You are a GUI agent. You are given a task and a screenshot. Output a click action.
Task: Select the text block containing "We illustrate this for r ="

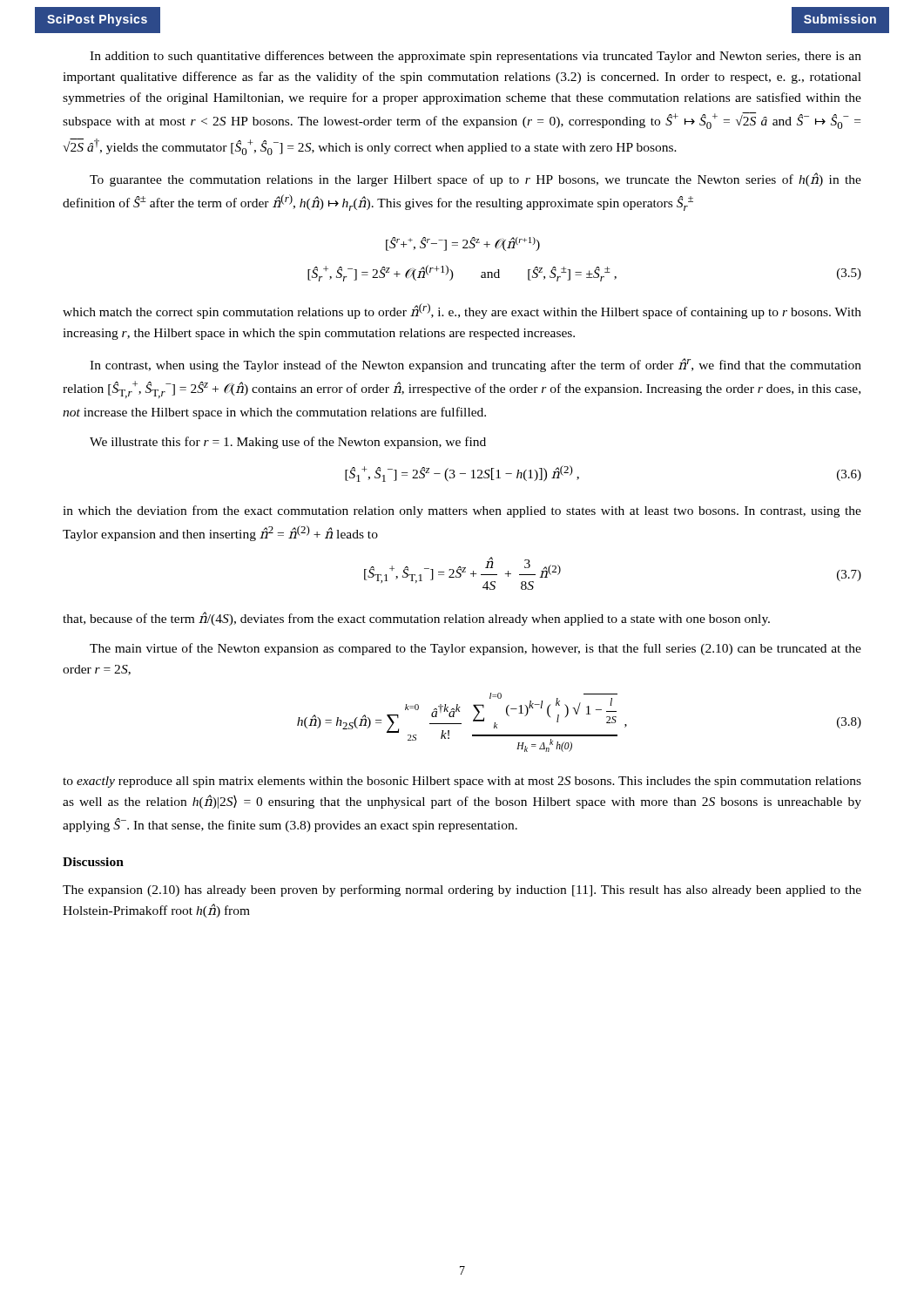(x=462, y=442)
